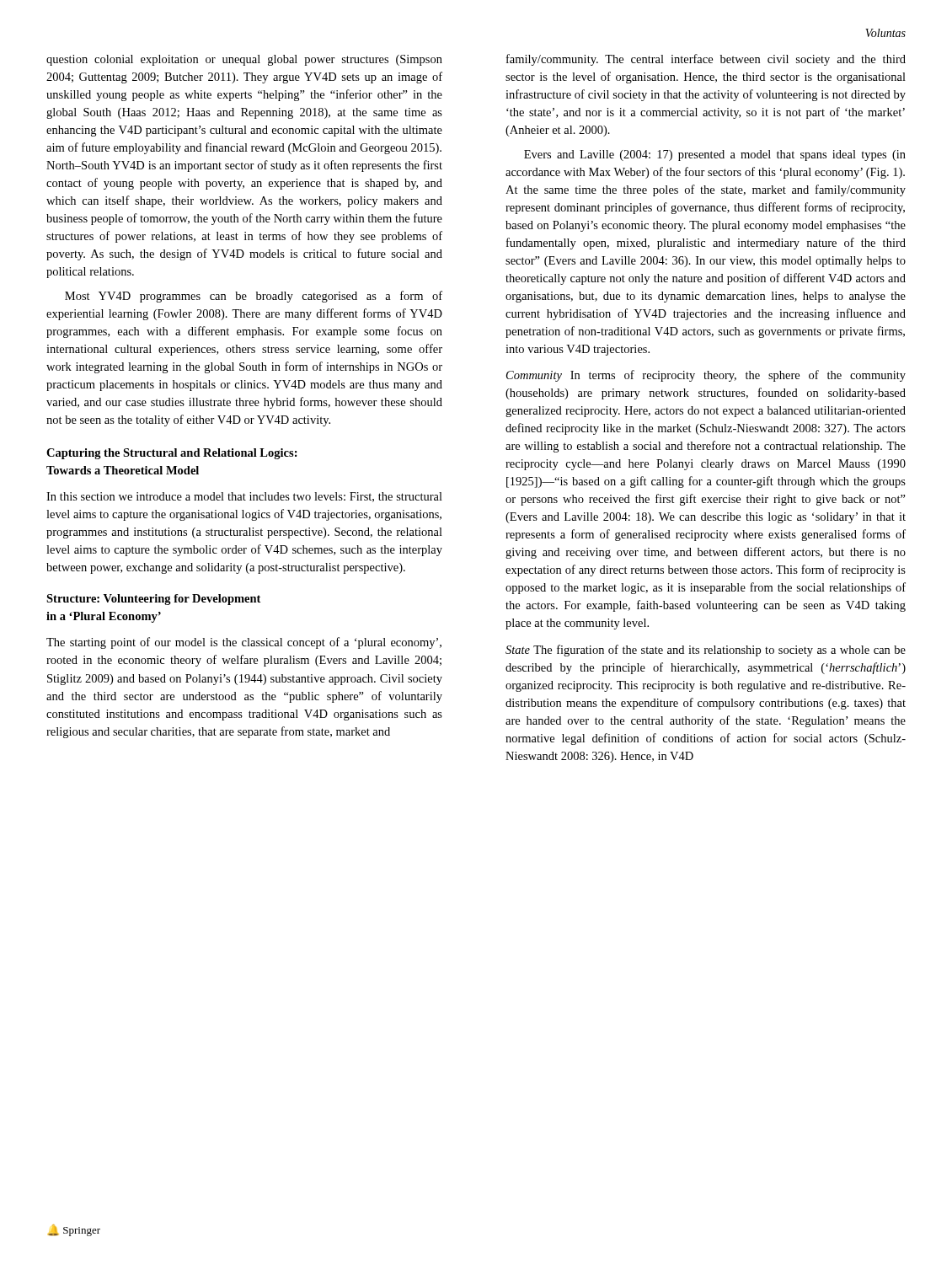Screen dimensions: 1264x952
Task: Click on the passage starting "Evers and Laville (2004: 17) presented a"
Action: (706, 252)
